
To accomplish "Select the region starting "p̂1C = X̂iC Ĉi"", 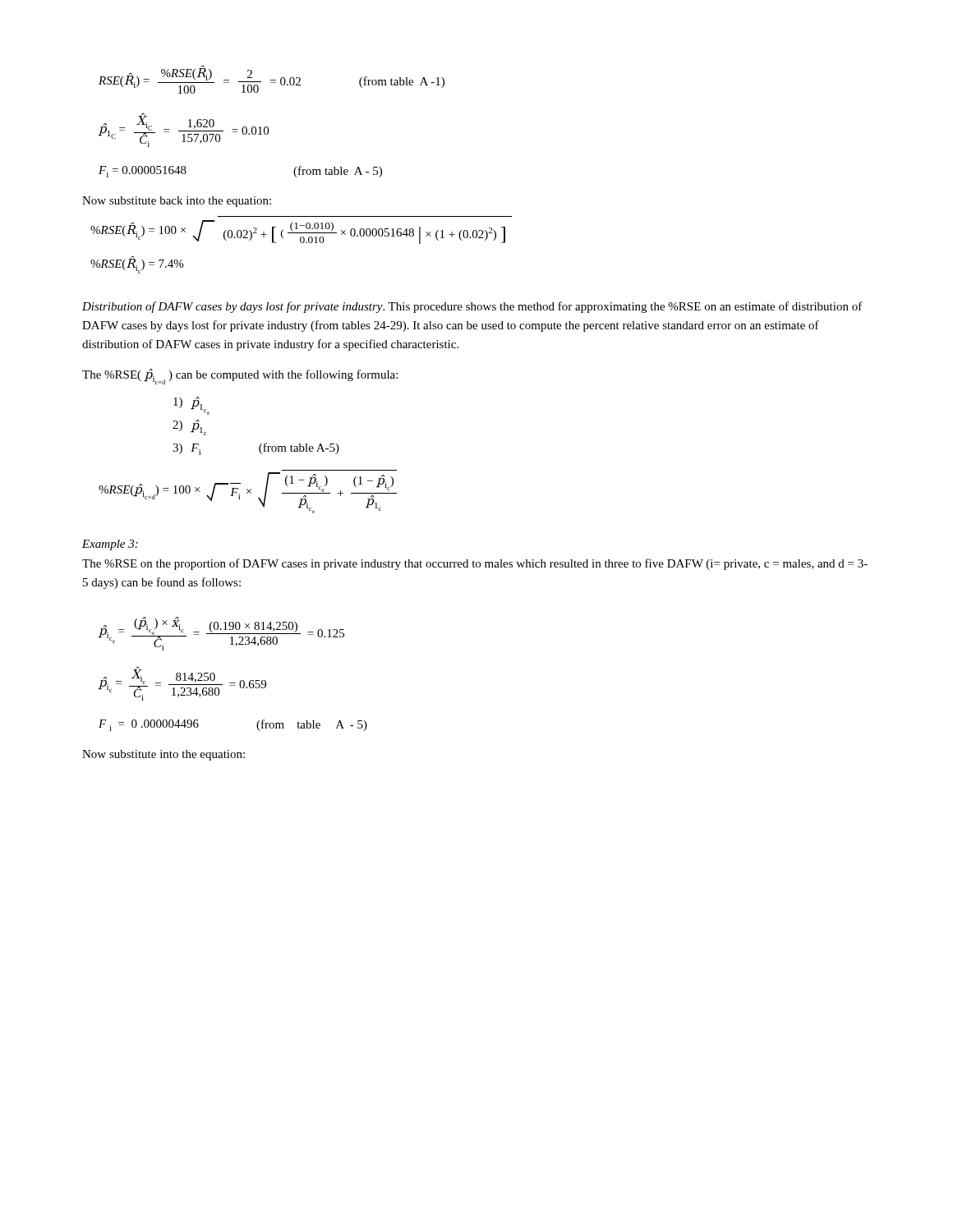I will click(x=184, y=131).
